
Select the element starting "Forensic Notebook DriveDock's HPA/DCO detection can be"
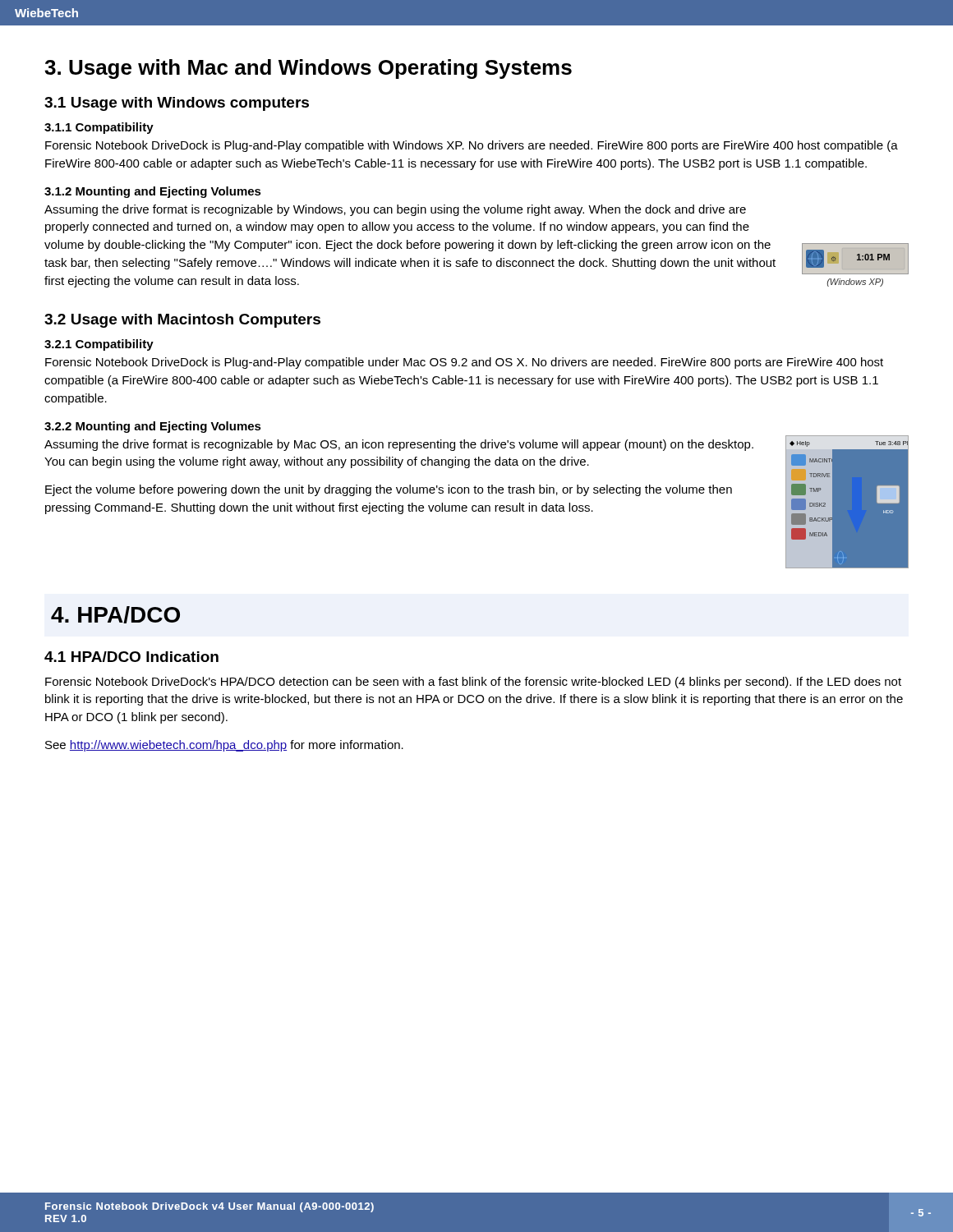(x=474, y=699)
